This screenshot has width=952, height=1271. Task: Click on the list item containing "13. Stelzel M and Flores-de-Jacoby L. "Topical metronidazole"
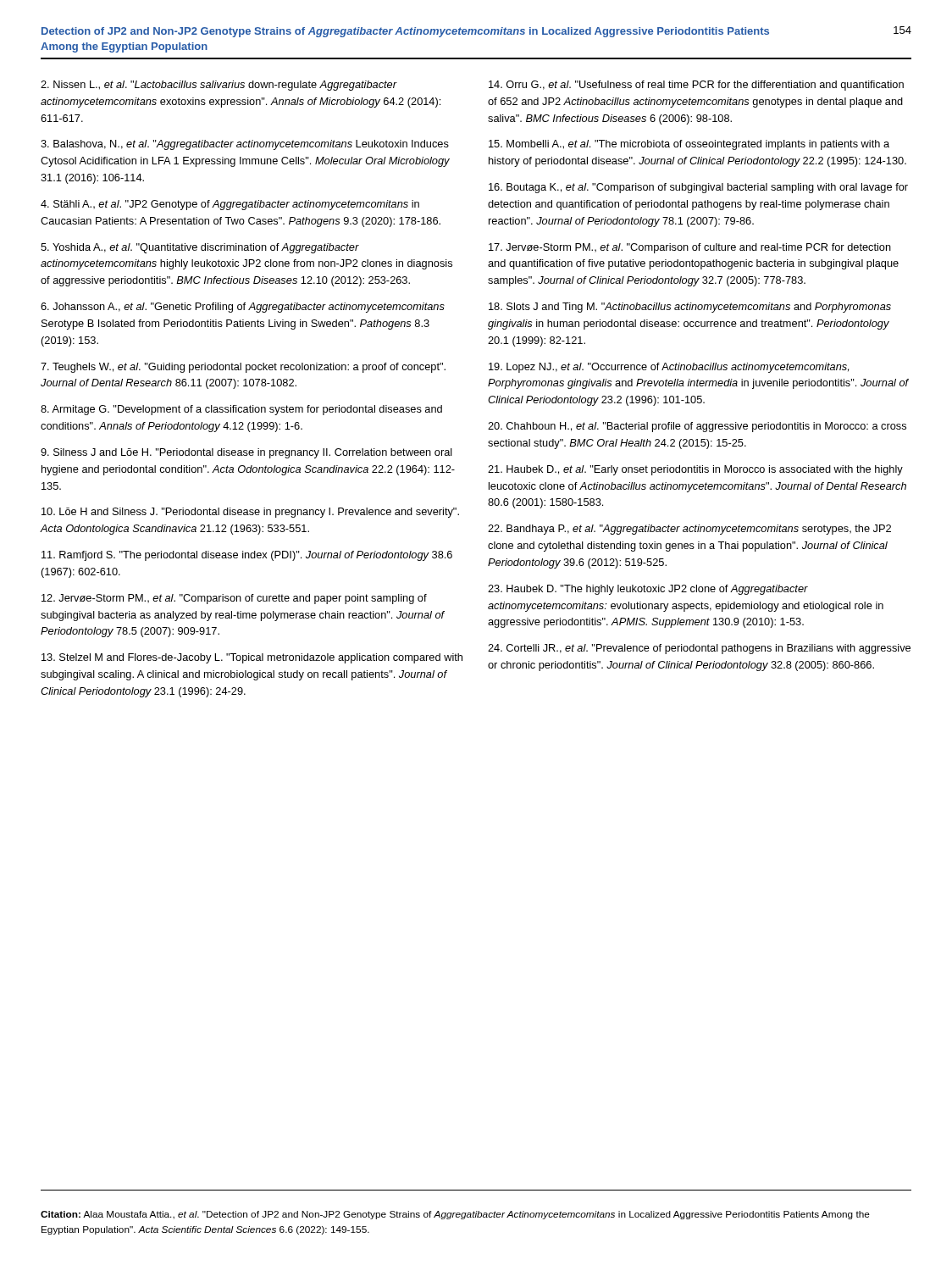[252, 674]
